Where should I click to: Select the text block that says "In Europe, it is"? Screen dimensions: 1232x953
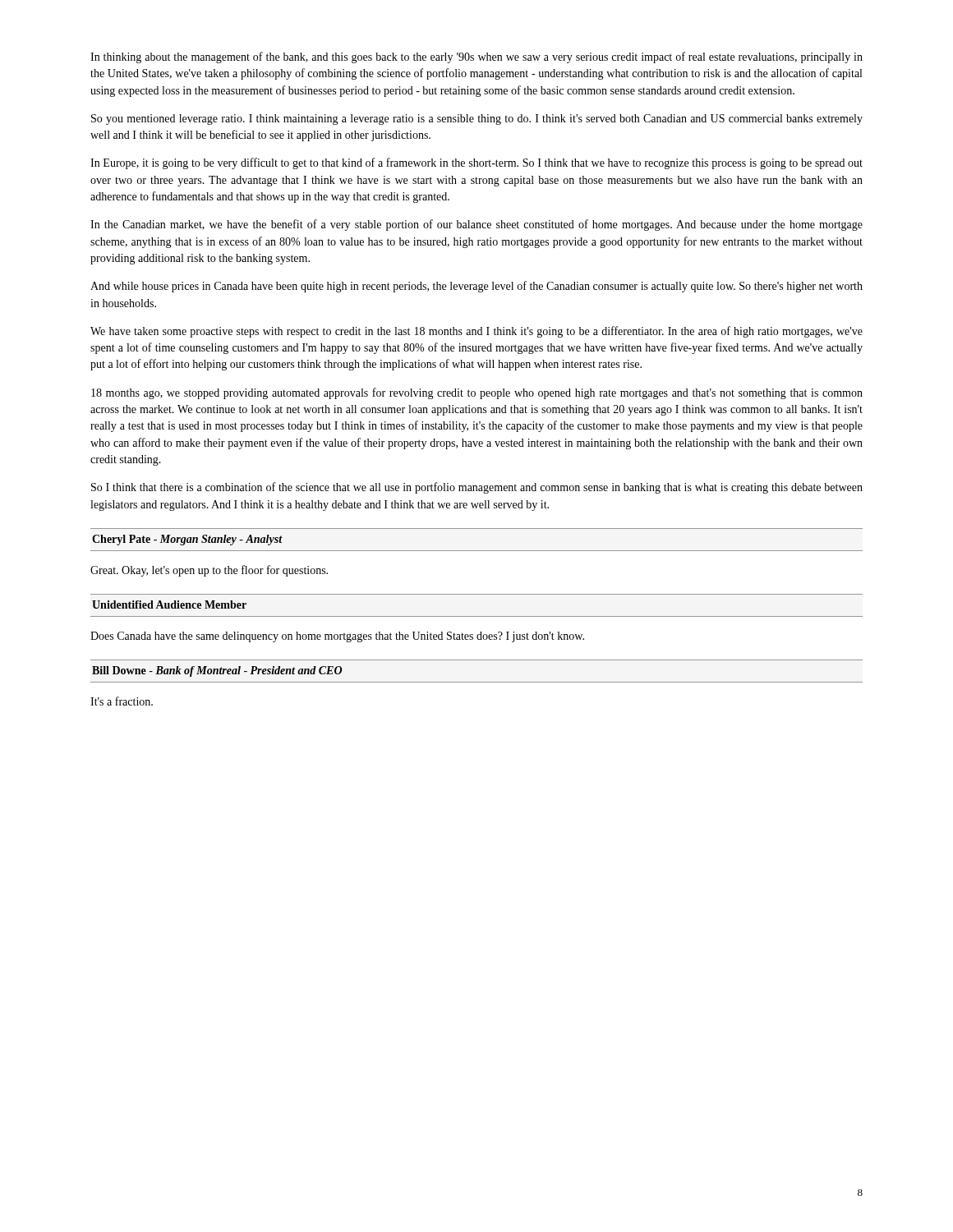[x=476, y=180]
